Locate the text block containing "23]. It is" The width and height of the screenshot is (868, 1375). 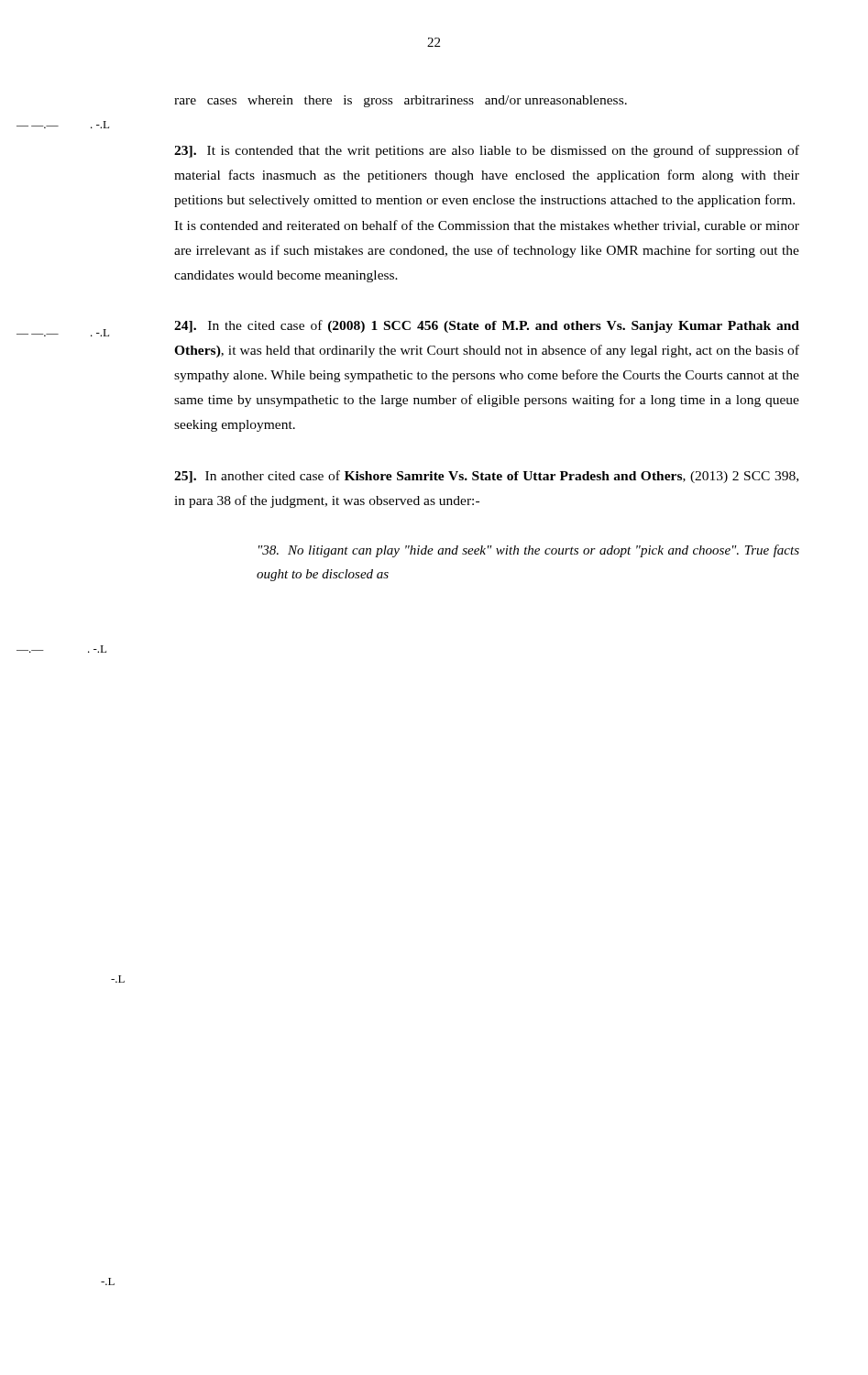(487, 212)
